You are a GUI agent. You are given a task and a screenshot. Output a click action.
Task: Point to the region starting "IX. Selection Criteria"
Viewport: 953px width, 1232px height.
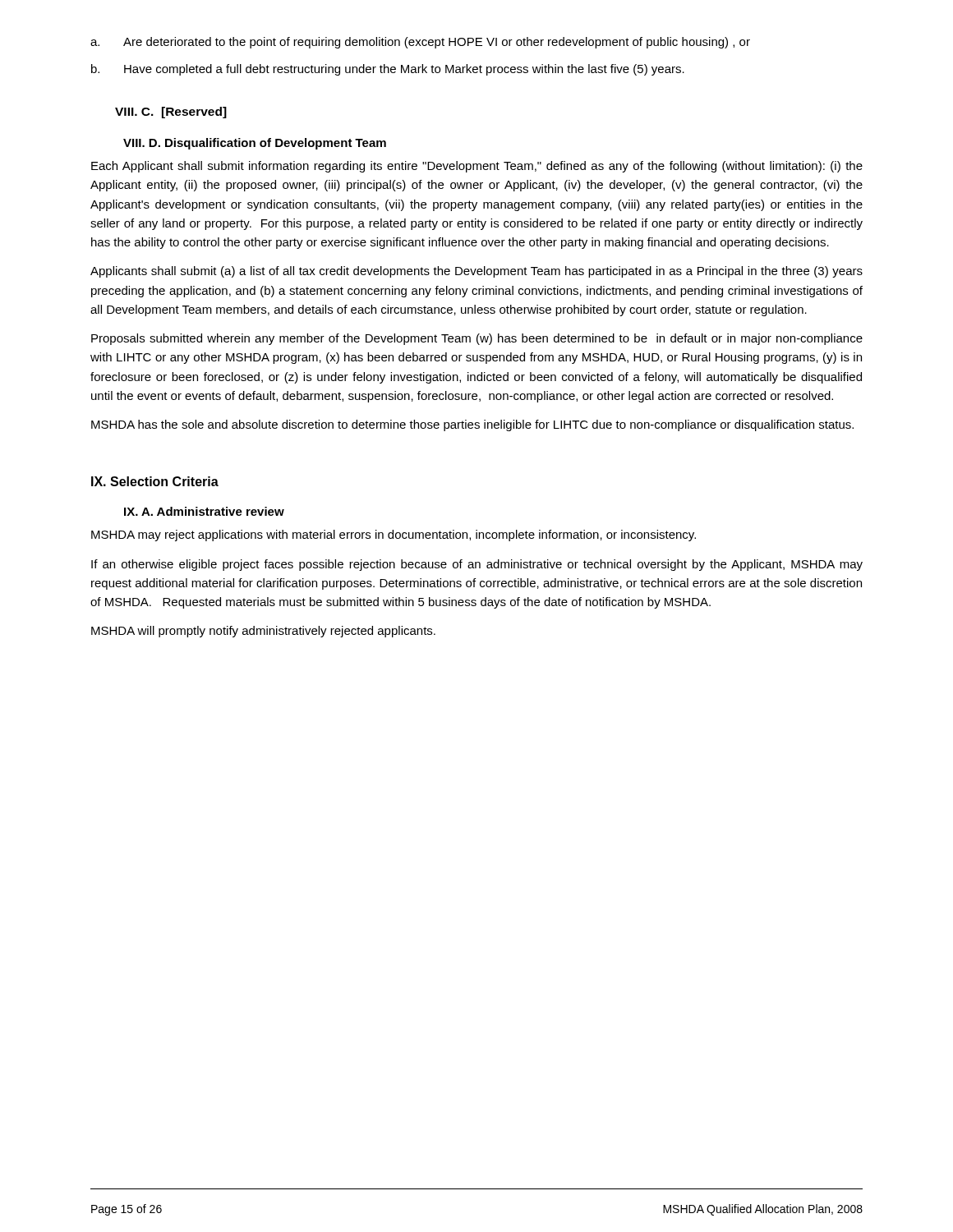tap(154, 482)
